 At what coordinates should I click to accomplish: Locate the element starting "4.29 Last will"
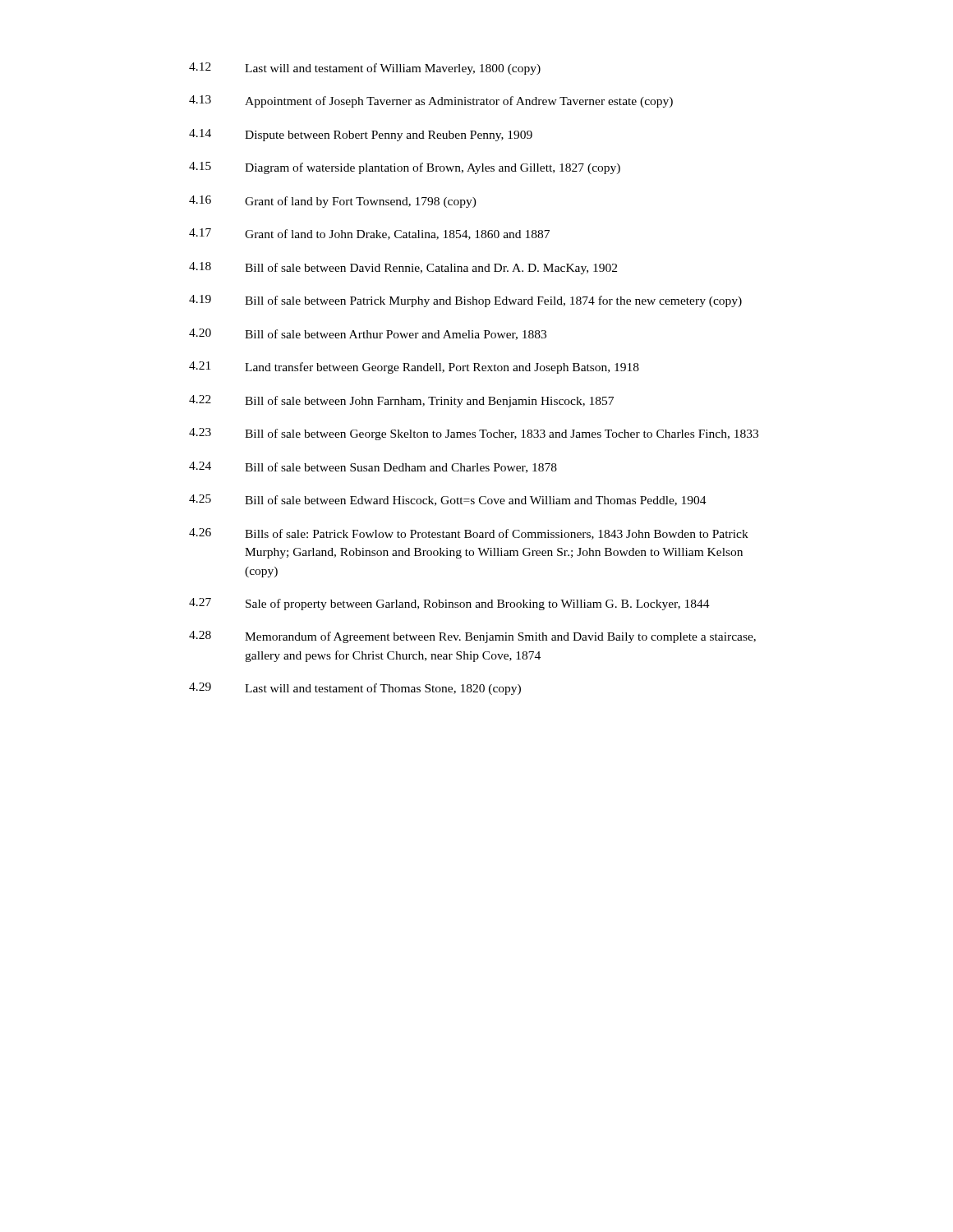coord(355,689)
